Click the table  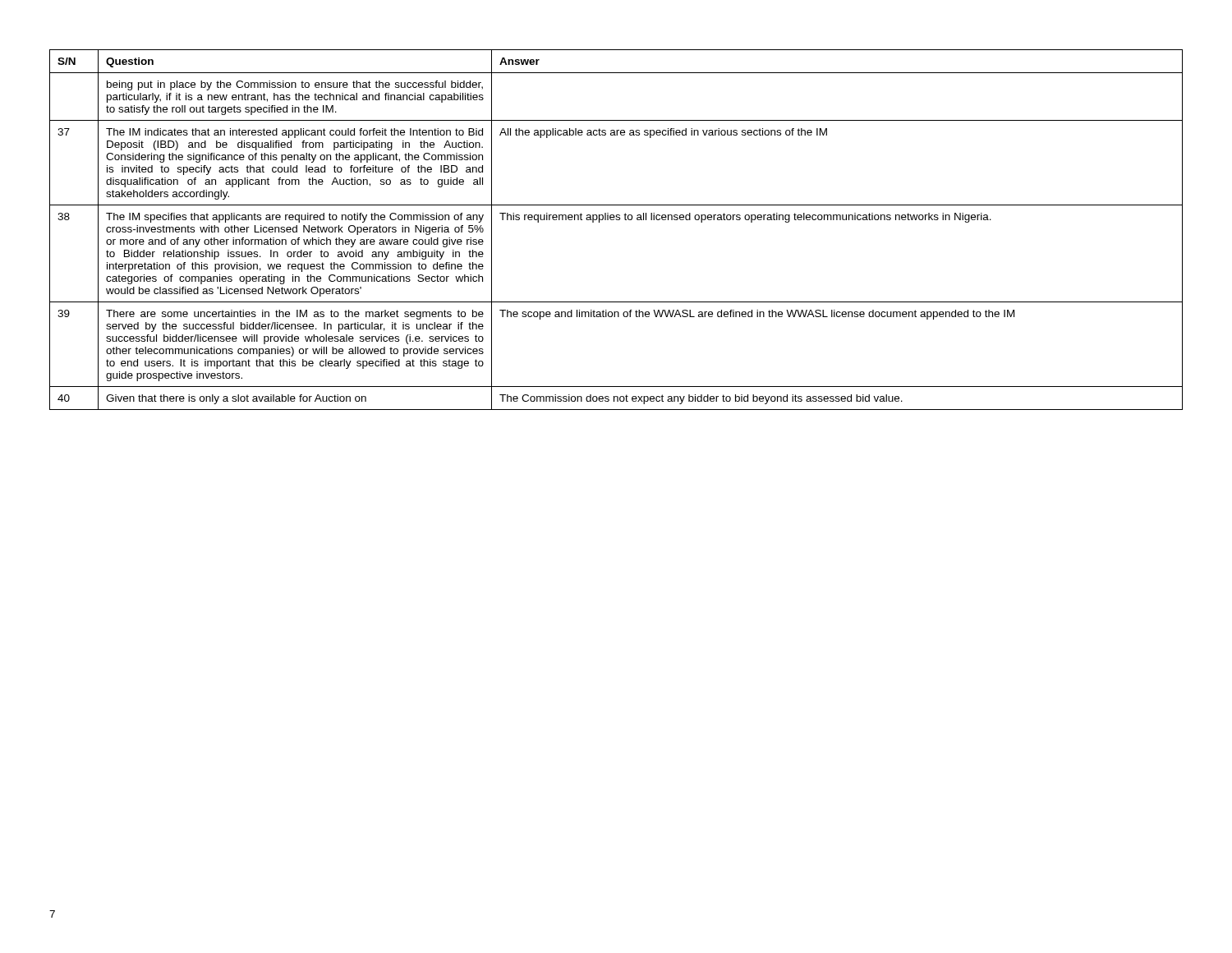point(616,230)
